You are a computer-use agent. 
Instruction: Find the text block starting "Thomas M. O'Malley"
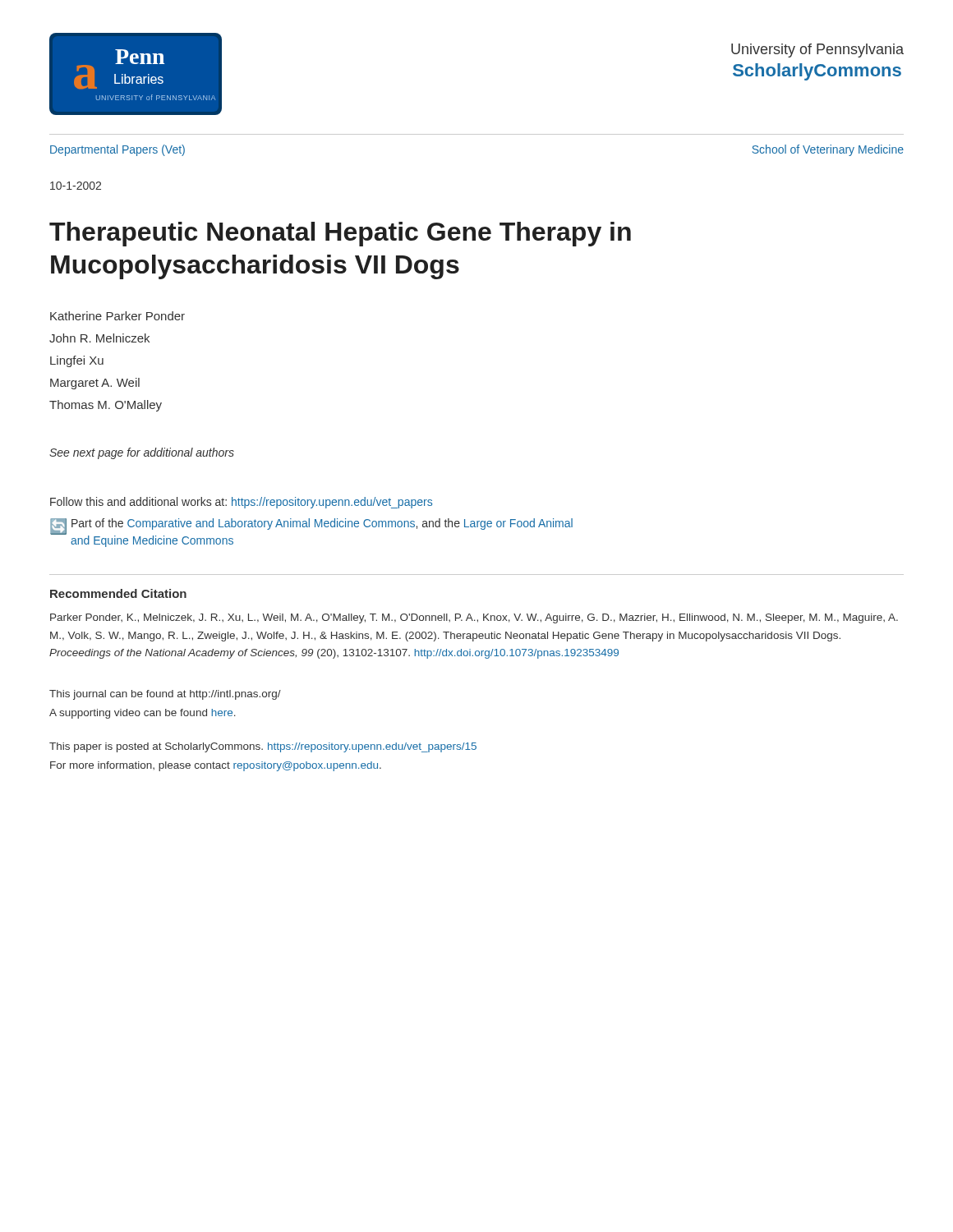point(106,405)
